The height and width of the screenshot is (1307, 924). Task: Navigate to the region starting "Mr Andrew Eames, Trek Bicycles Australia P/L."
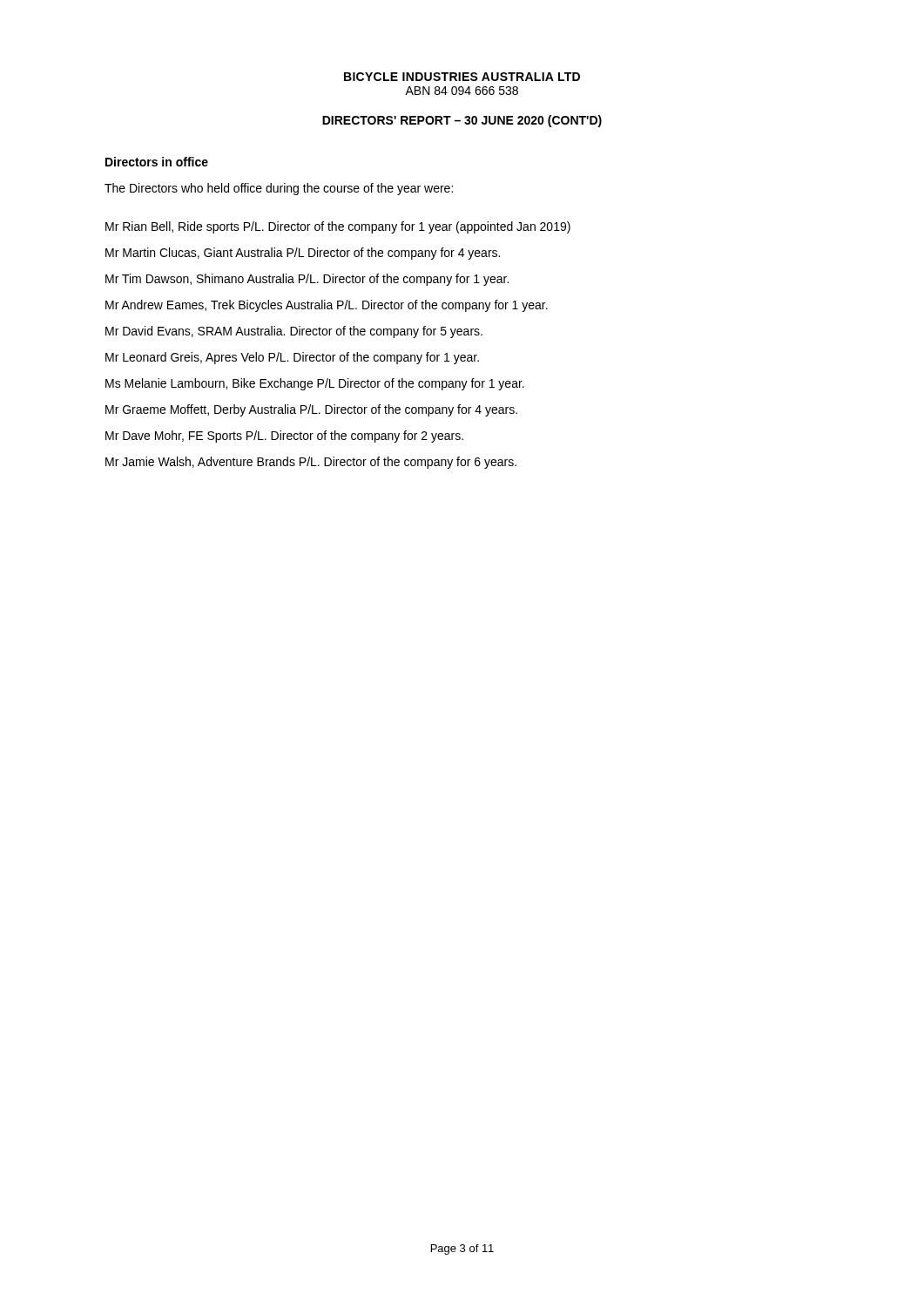click(x=326, y=305)
